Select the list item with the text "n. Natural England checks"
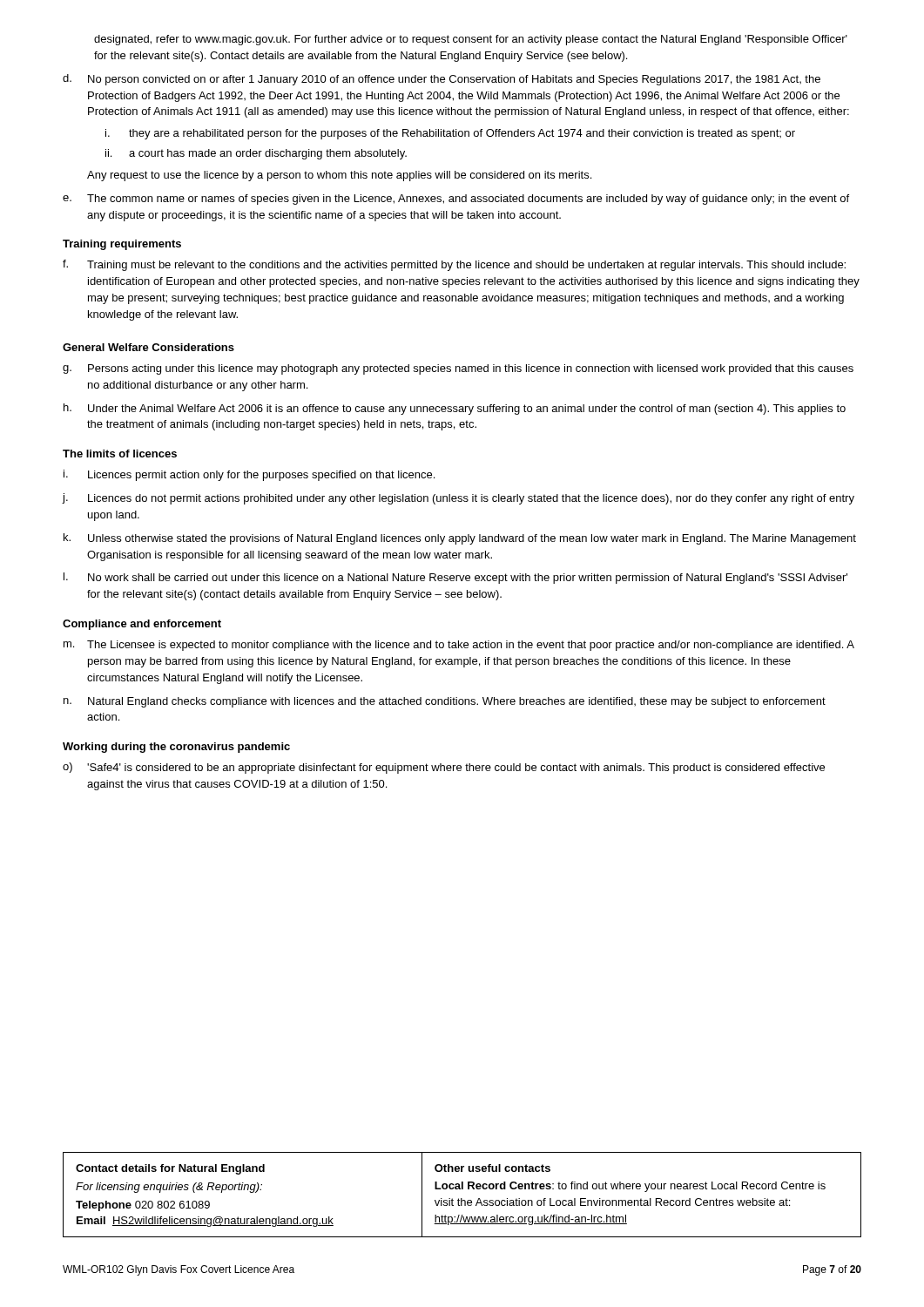This screenshot has height=1307, width=924. click(x=462, y=710)
